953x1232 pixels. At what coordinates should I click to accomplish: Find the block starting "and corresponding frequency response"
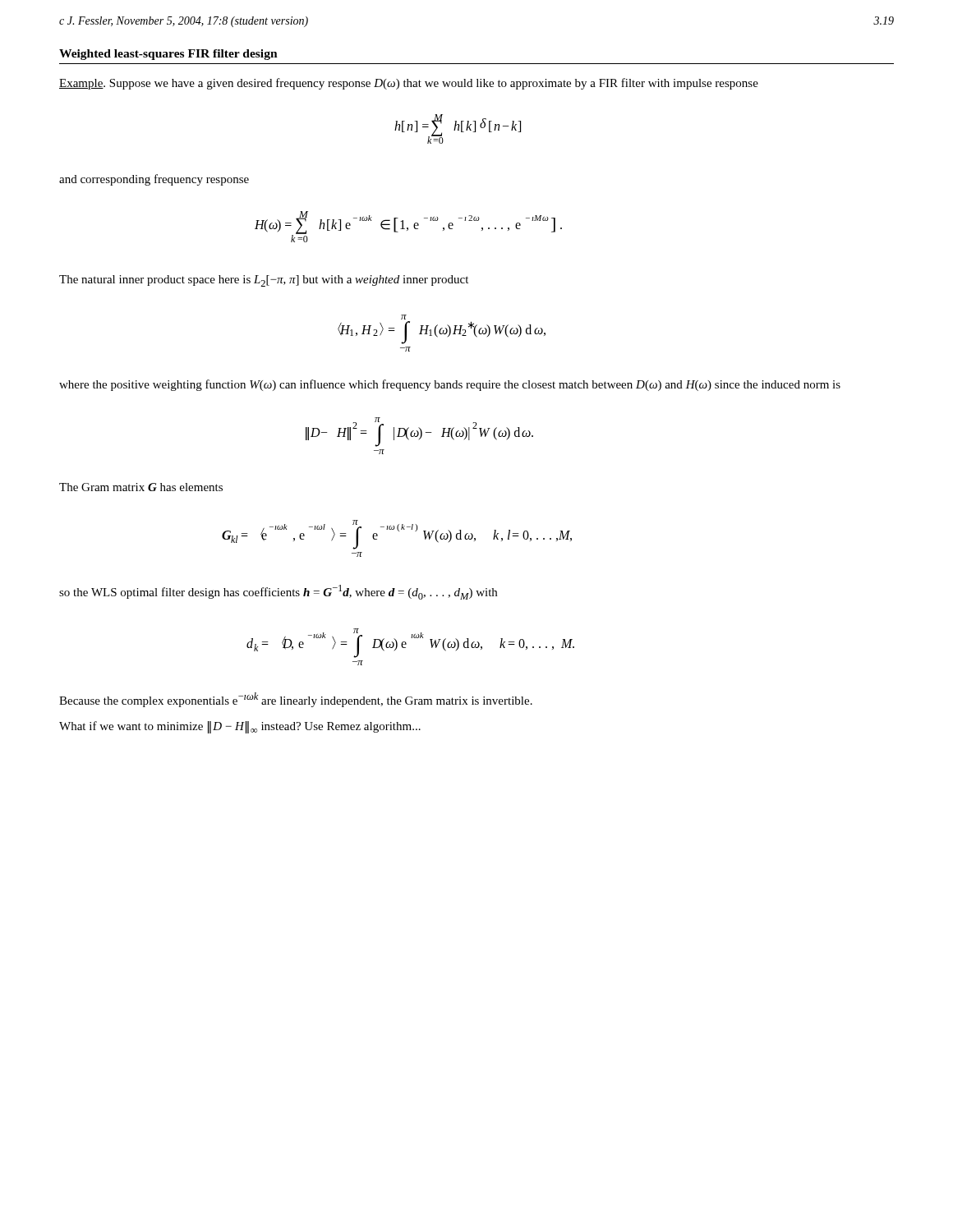coord(154,179)
